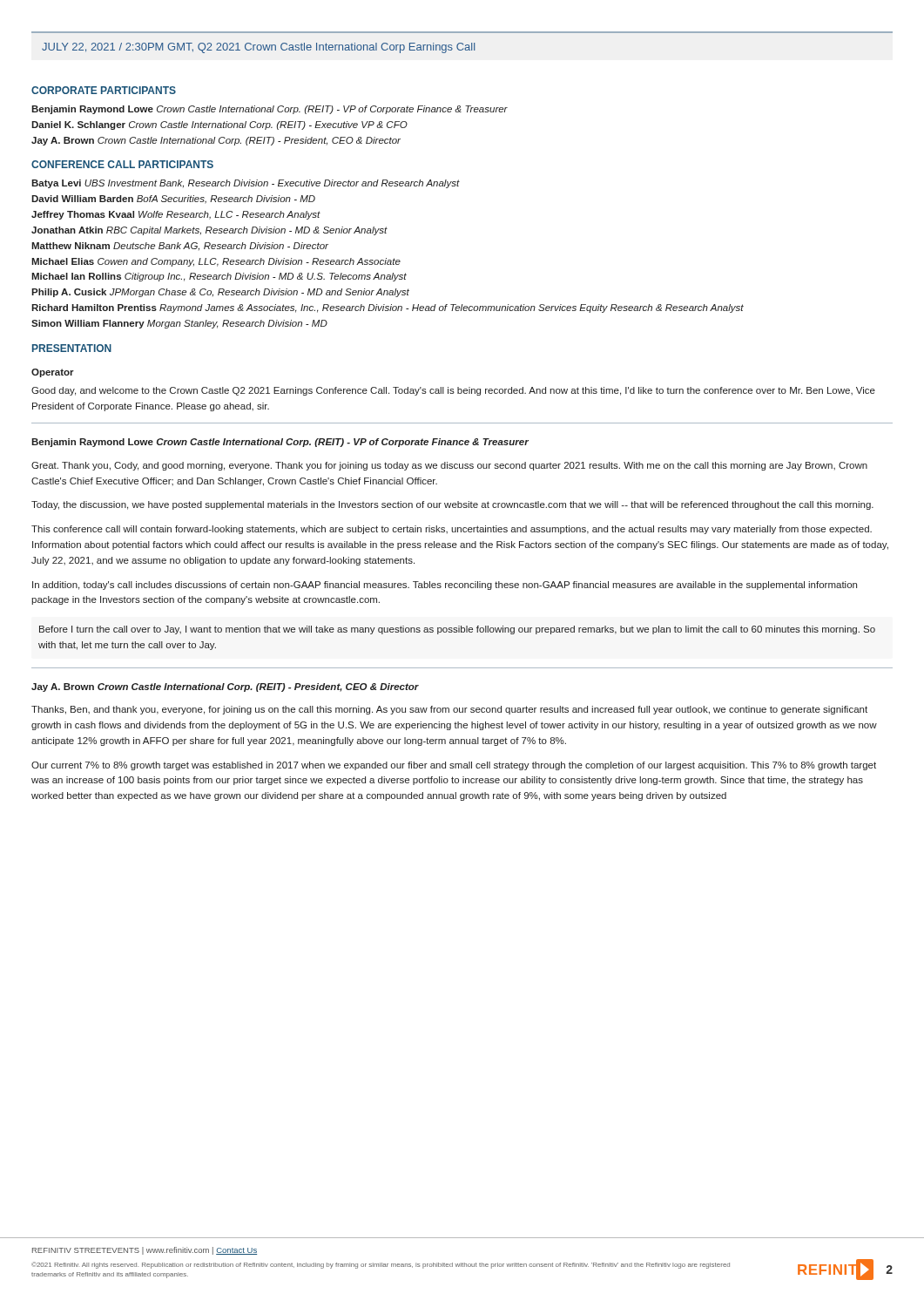Click on the text block that says "Thanks, Ben, and thank"
924x1307 pixels.
pyautogui.click(x=454, y=725)
